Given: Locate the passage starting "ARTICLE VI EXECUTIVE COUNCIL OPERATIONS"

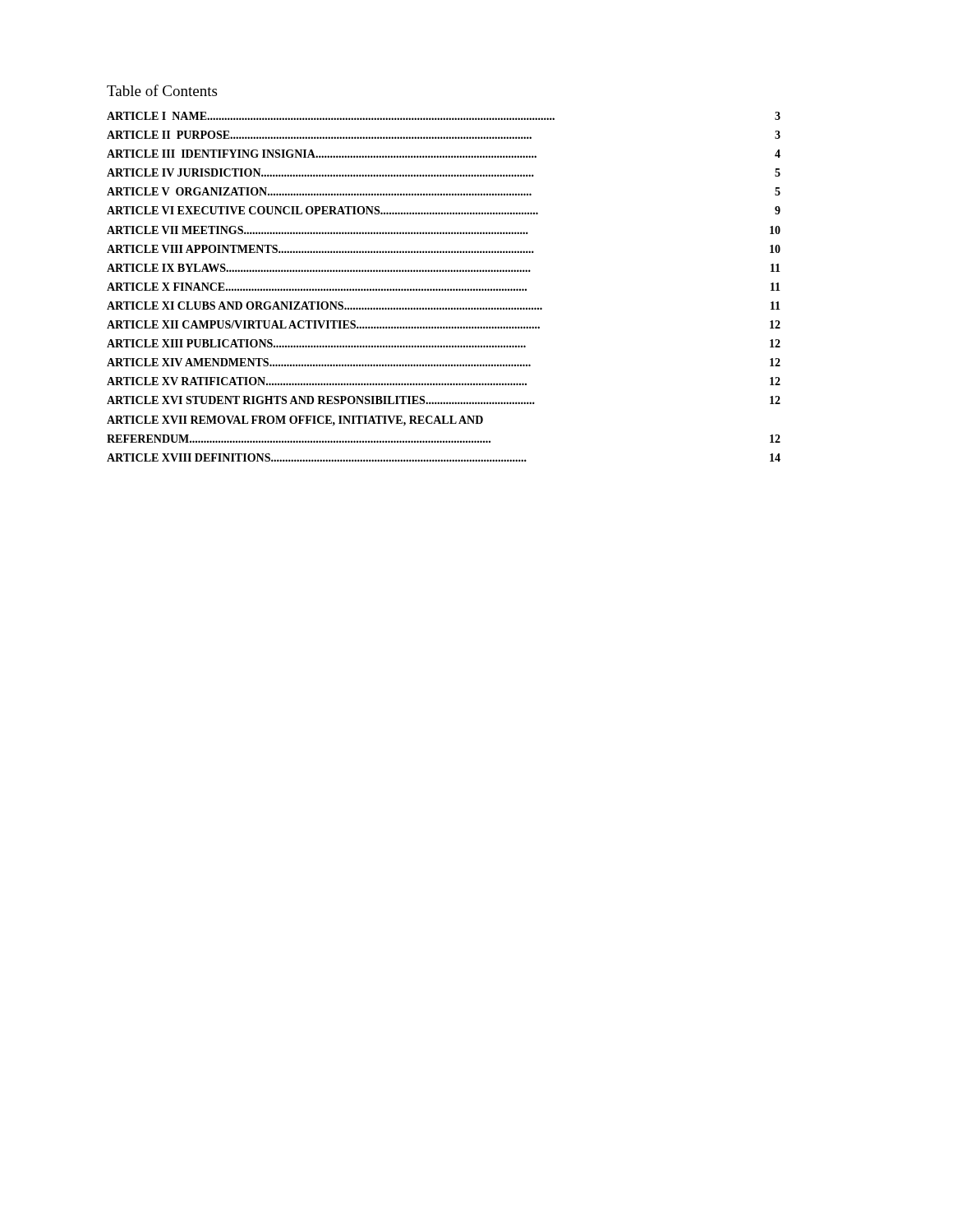Looking at the screenshot, I should pos(444,211).
